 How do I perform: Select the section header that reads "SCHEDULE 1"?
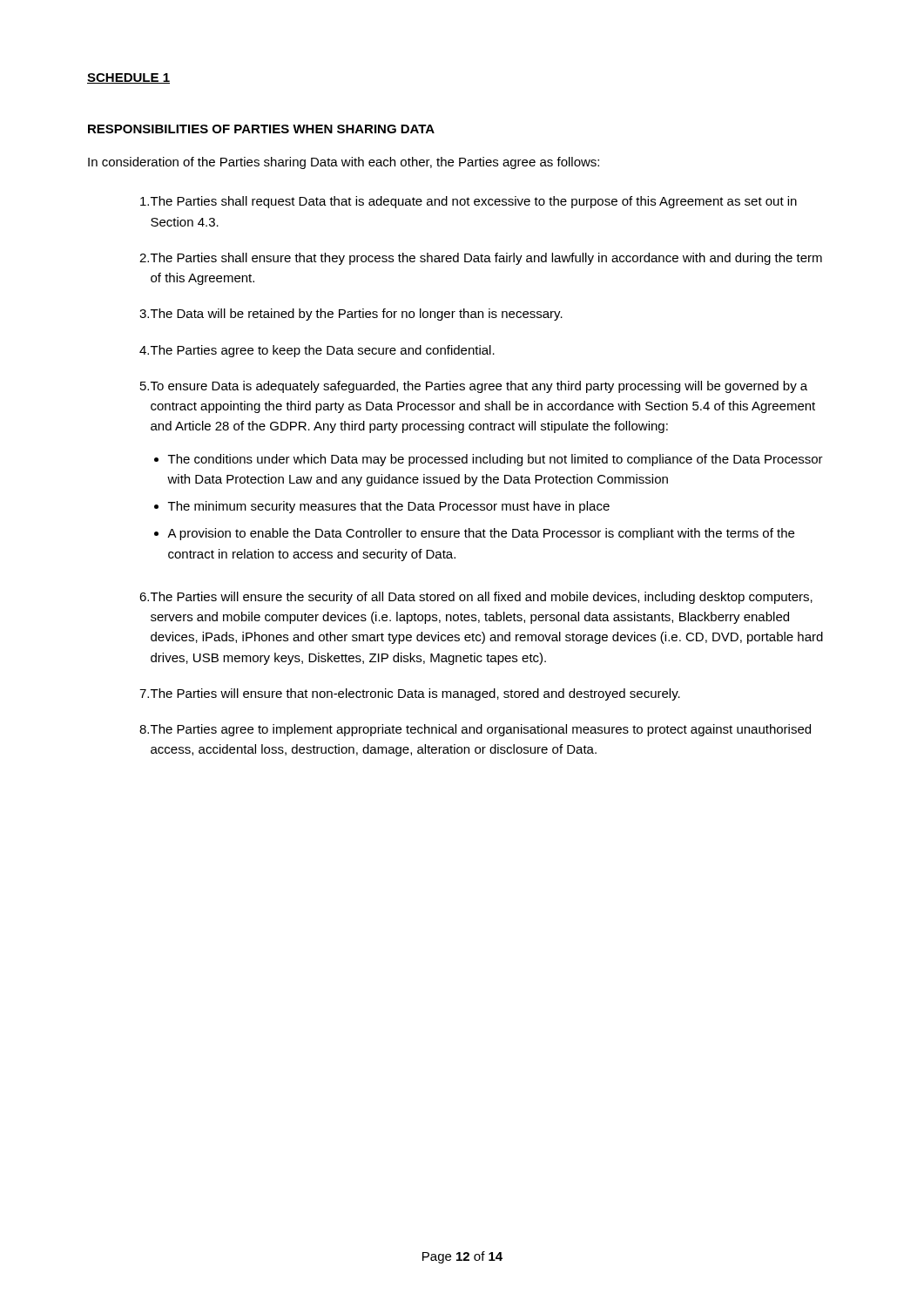coord(128,77)
